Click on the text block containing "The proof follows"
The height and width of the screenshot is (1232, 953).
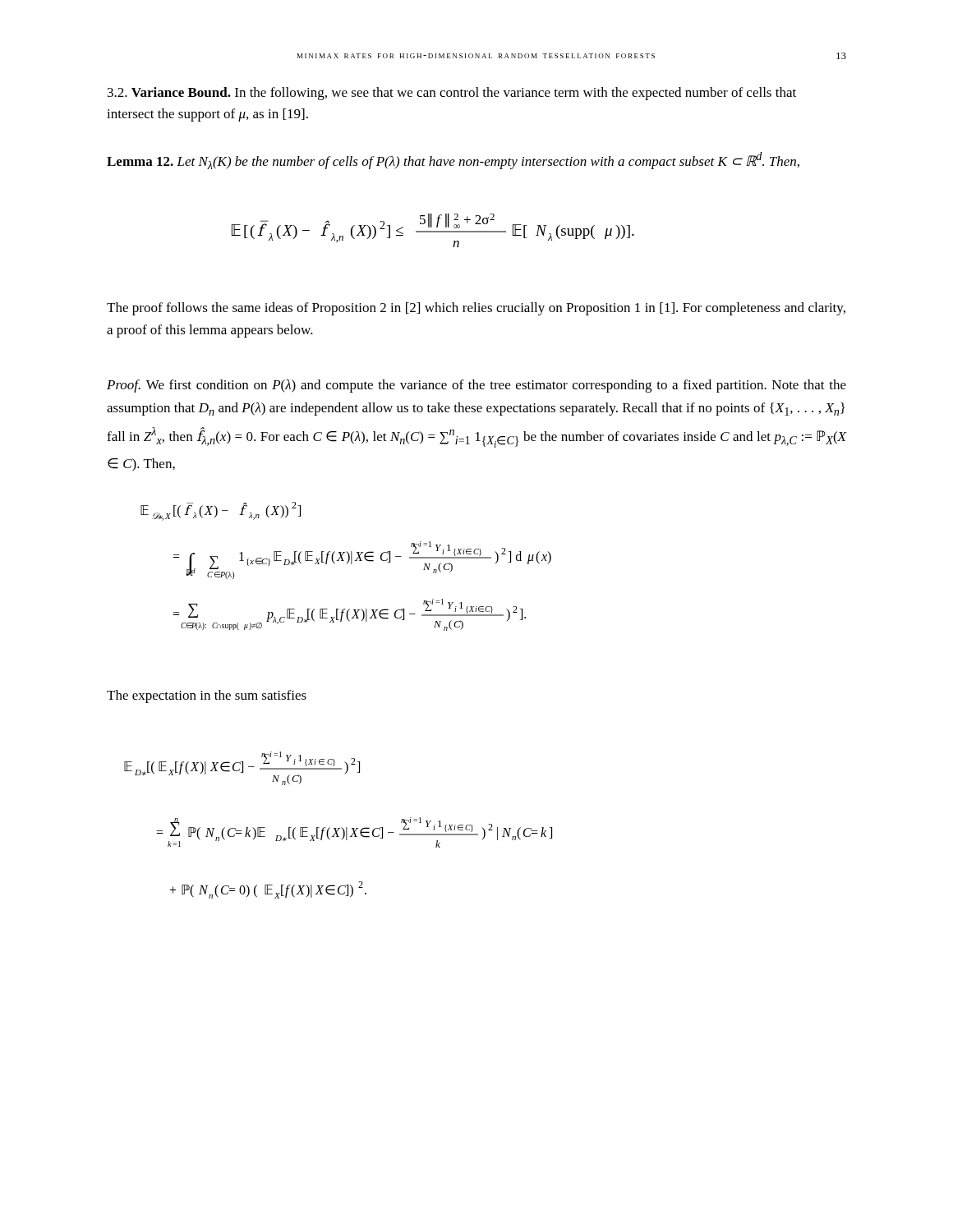476,318
